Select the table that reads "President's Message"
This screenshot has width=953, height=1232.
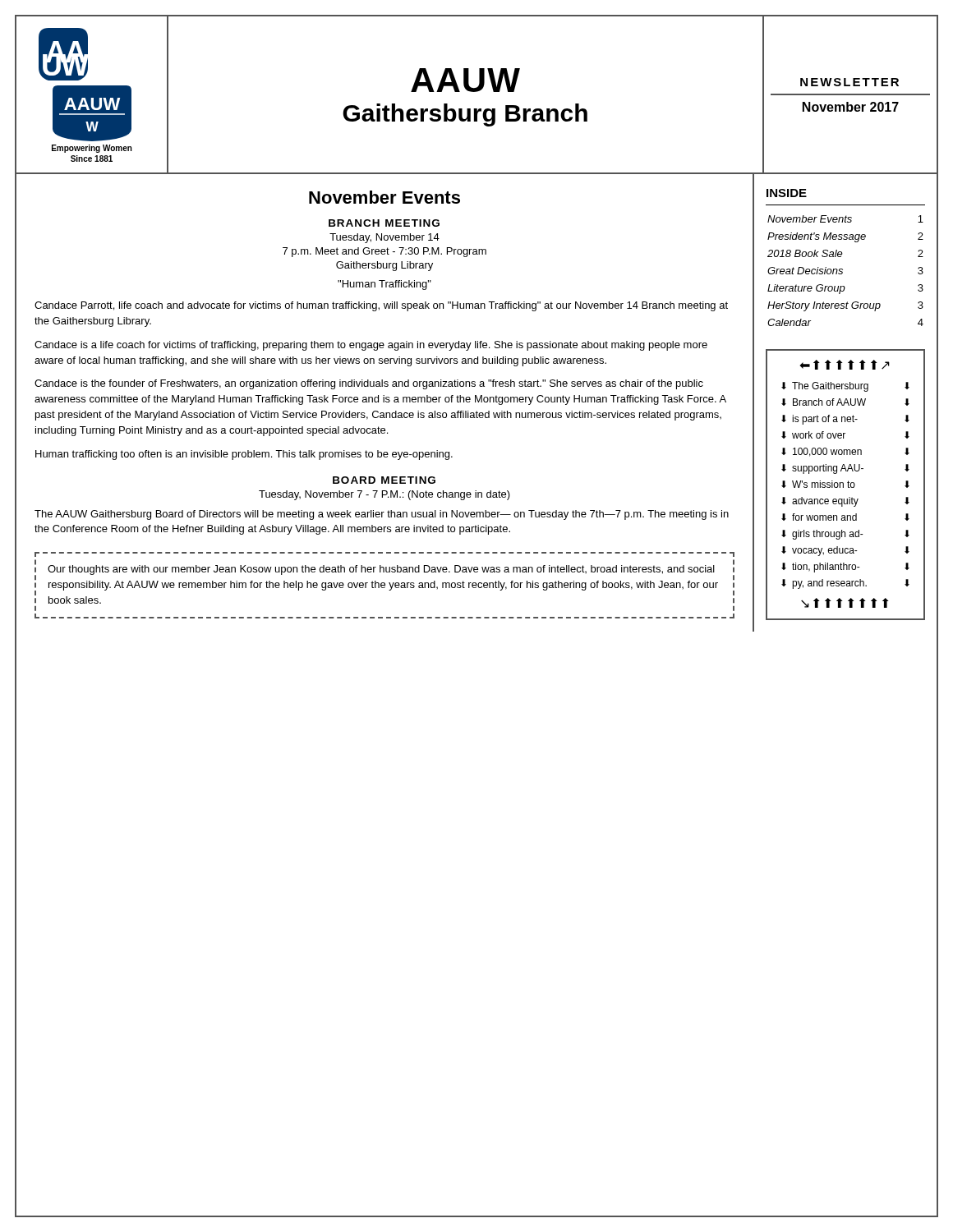point(845,271)
